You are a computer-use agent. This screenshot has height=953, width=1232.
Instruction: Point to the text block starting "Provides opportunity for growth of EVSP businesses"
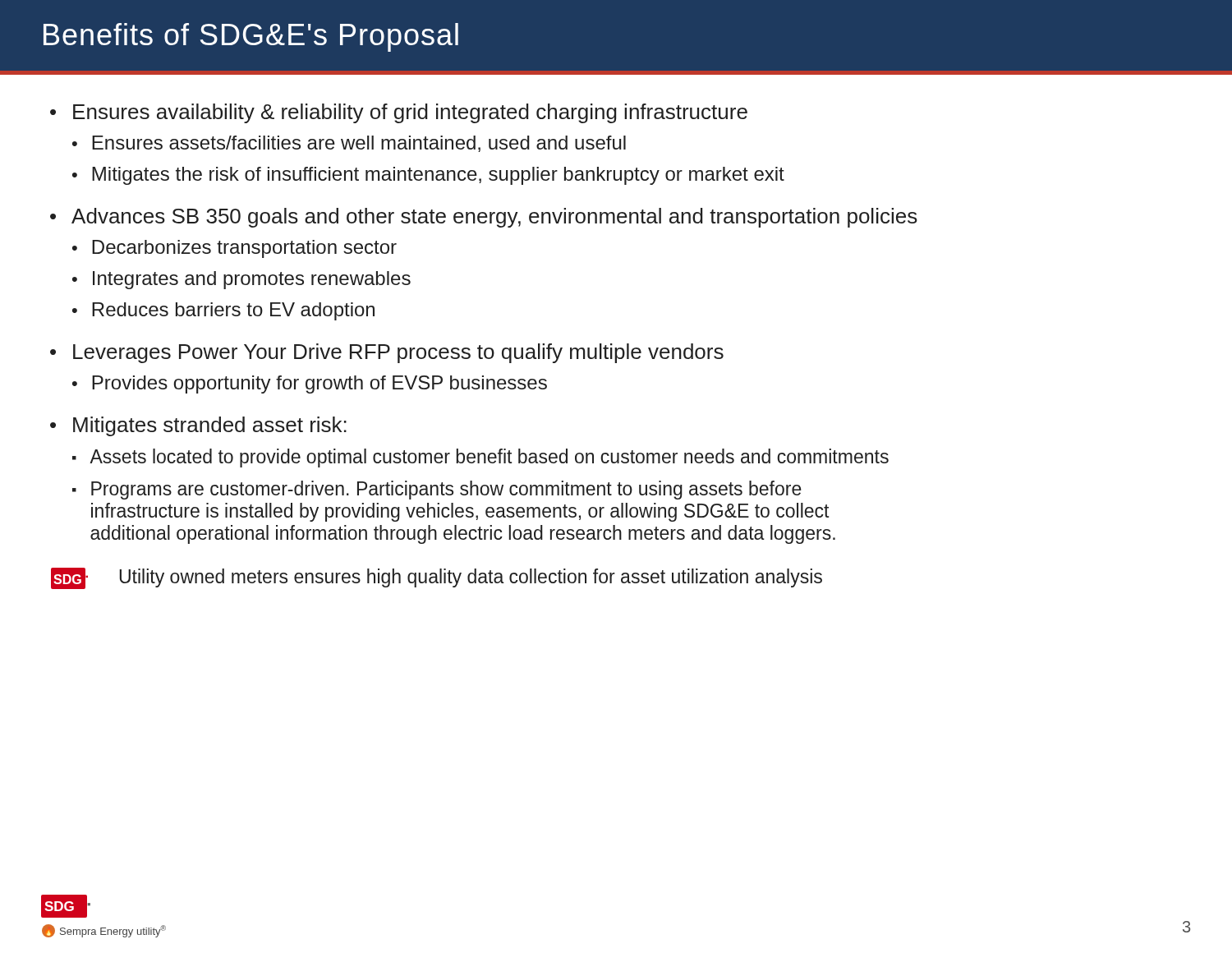319,384
